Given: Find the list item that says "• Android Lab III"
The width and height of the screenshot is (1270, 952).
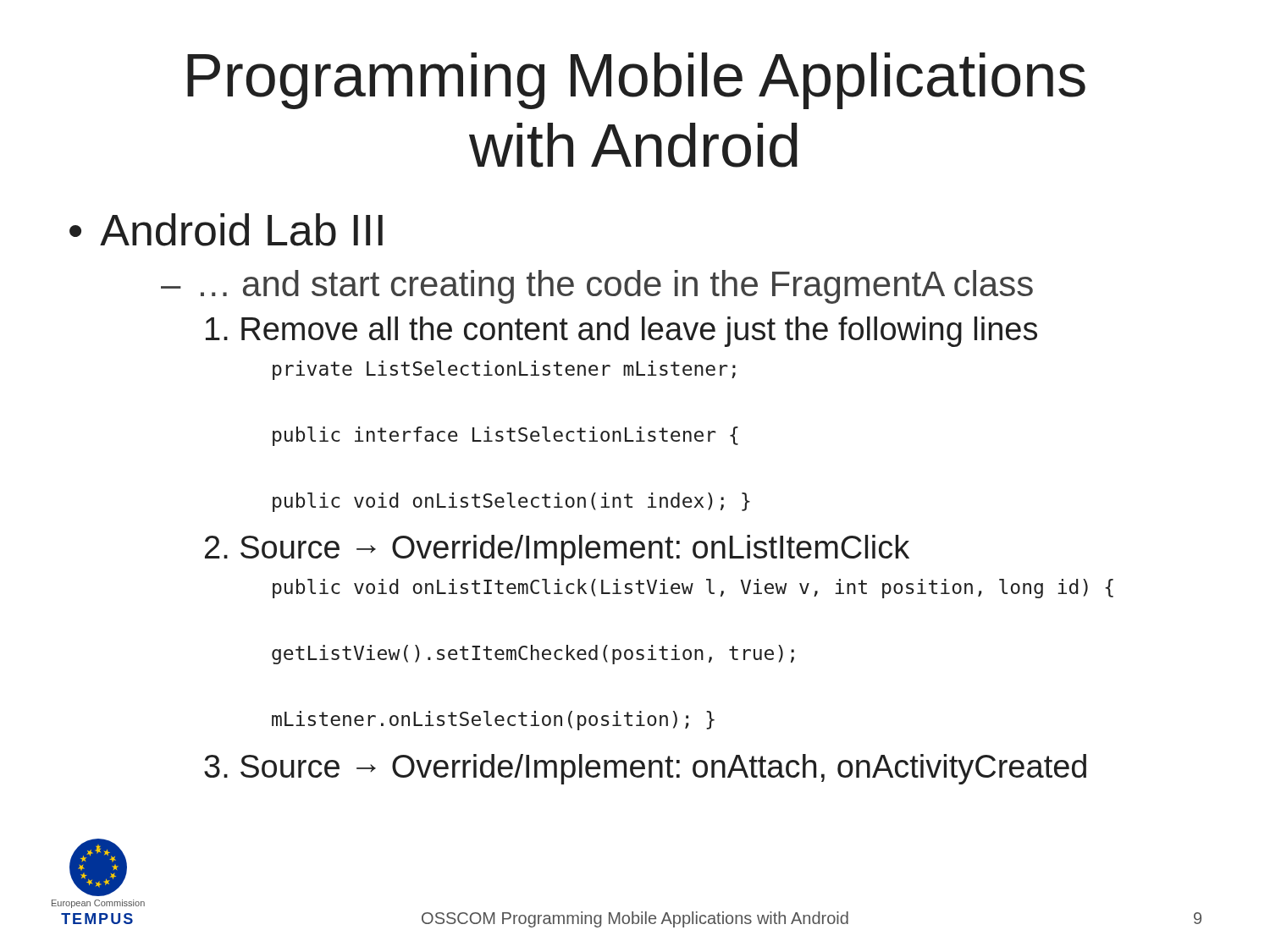Looking at the screenshot, I should 227,230.
